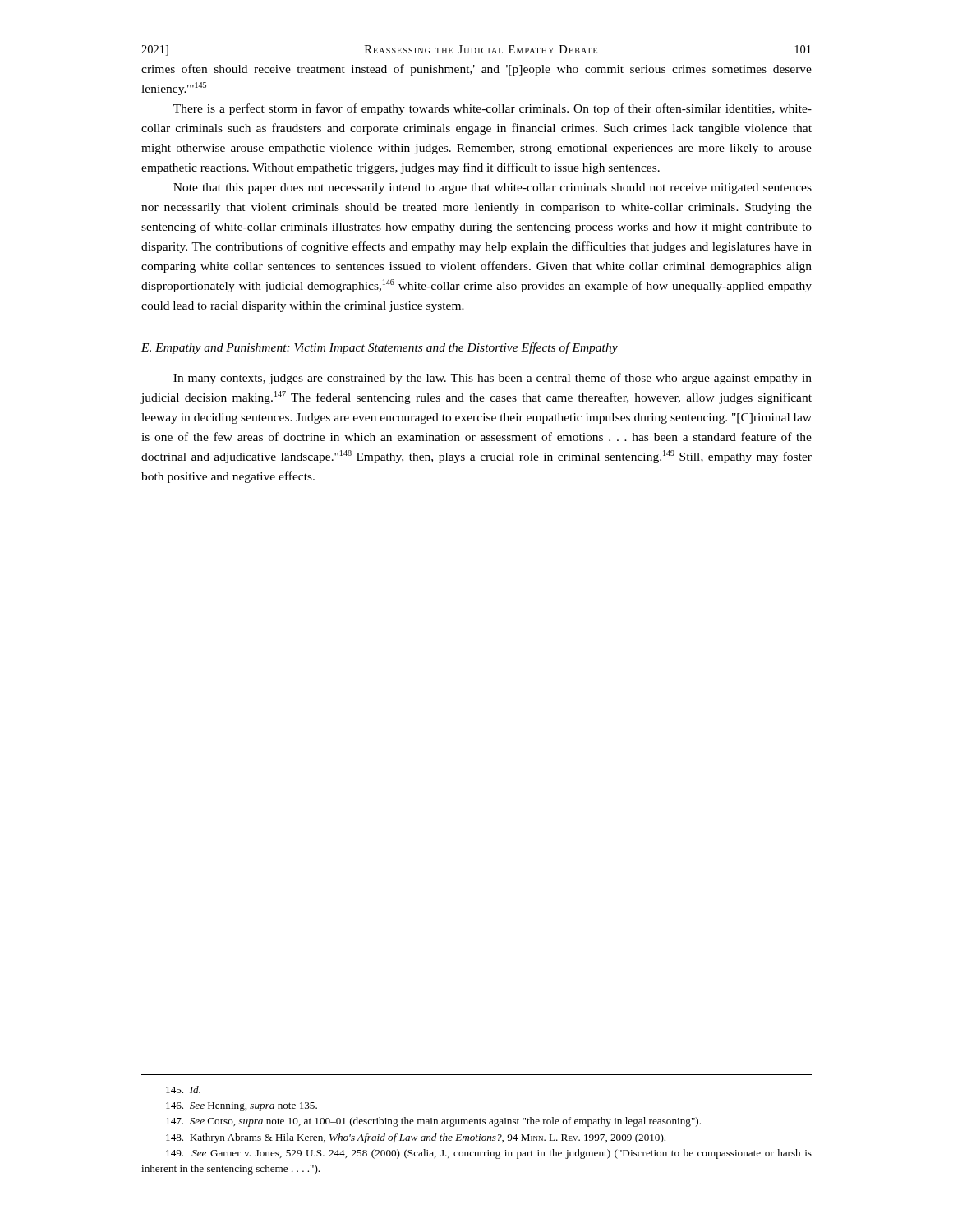Find the region starting "See Henning, supra"

[x=242, y=1107]
